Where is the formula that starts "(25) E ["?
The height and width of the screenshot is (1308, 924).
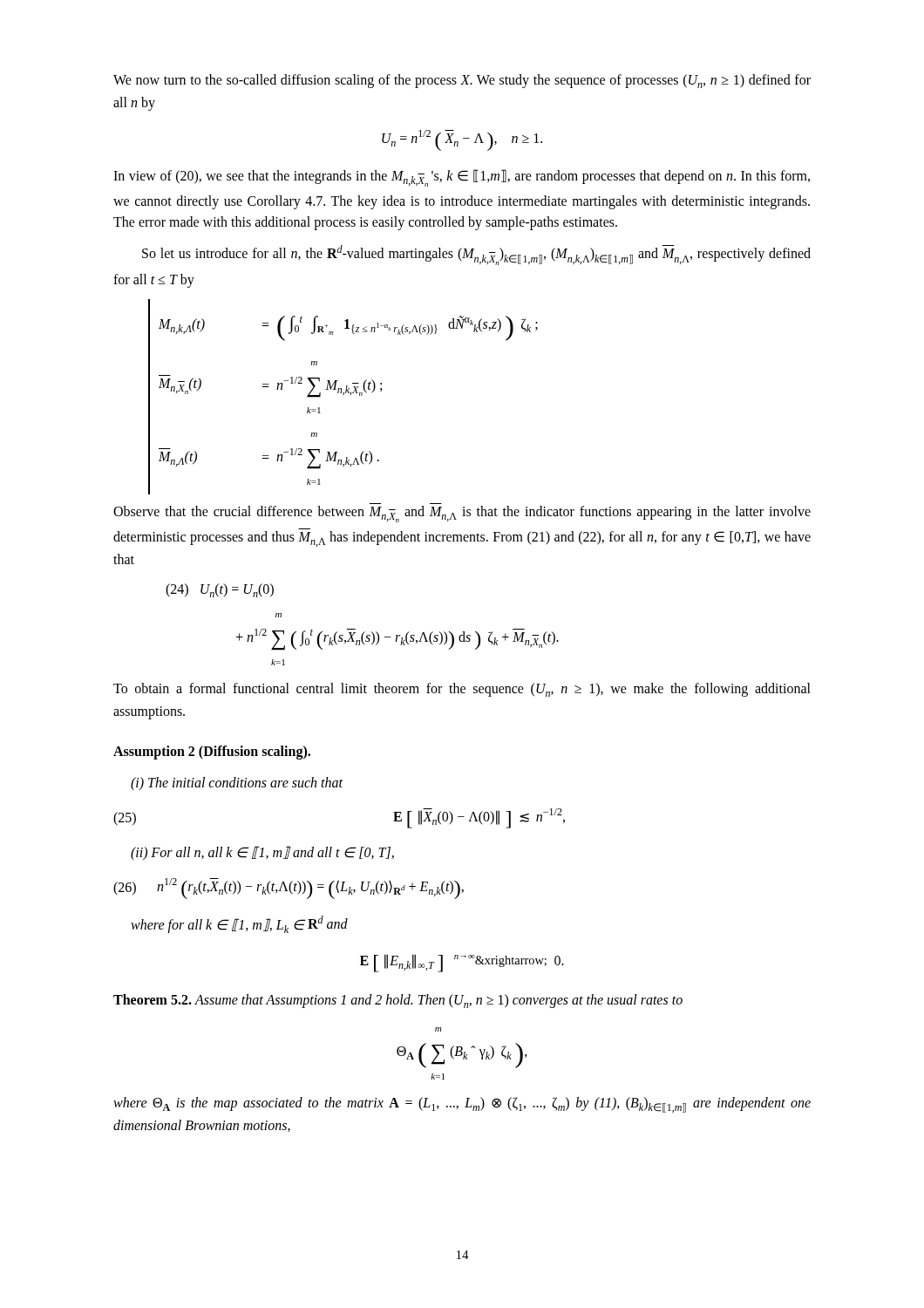point(462,818)
